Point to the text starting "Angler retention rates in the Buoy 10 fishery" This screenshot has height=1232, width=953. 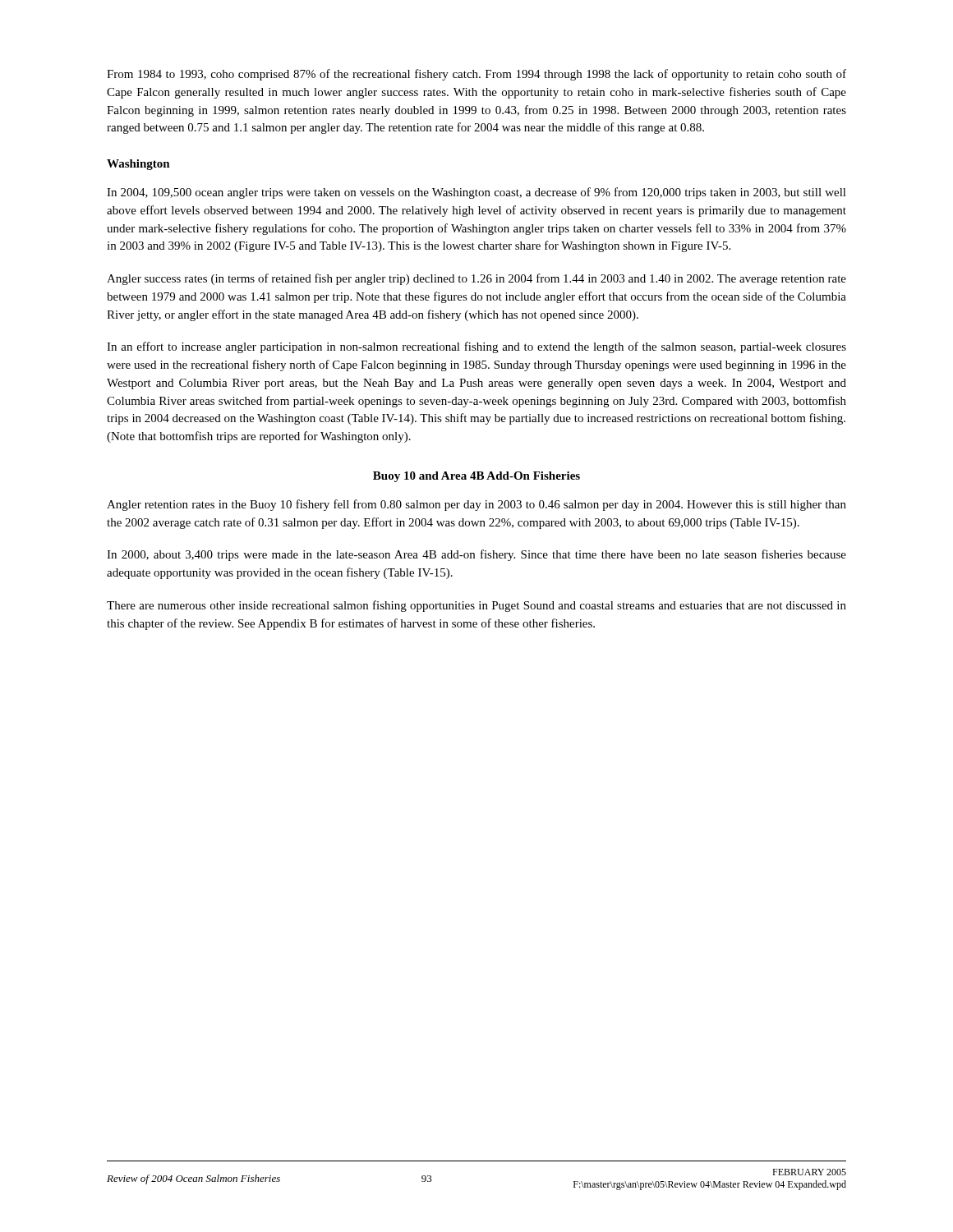pyautogui.click(x=476, y=513)
